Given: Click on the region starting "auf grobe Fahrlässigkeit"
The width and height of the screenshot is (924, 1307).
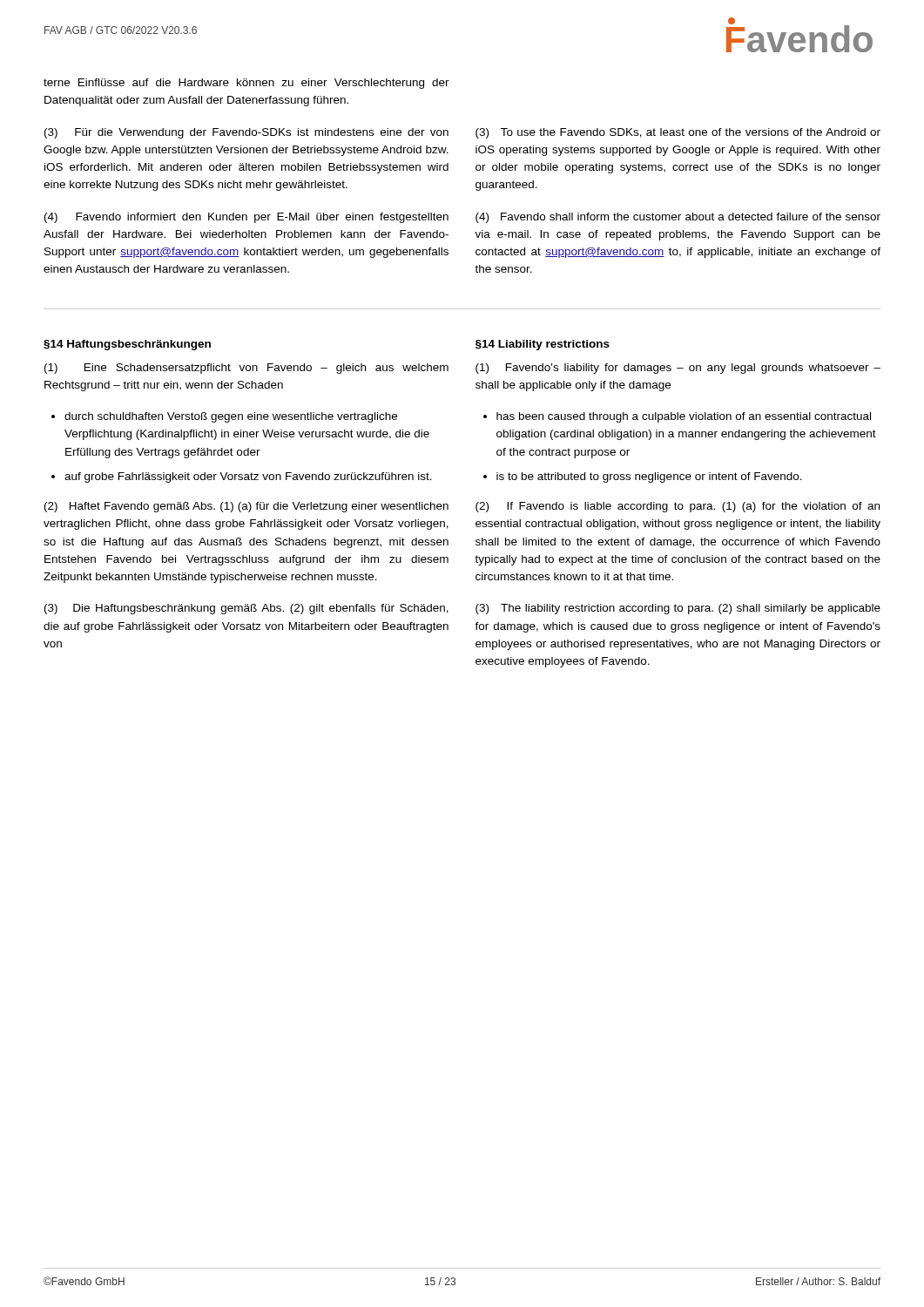Looking at the screenshot, I should 248,476.
